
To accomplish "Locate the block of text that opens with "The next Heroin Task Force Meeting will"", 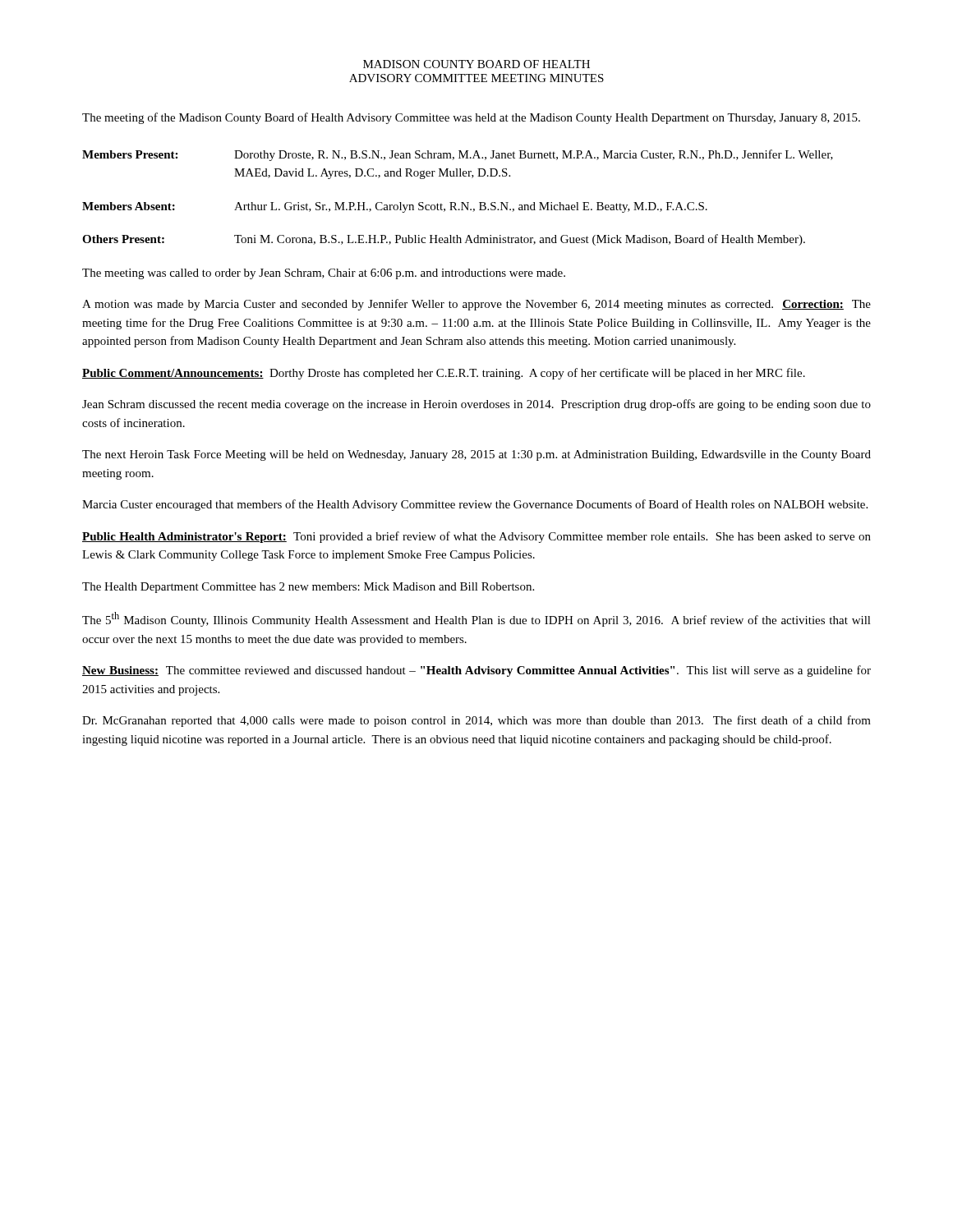I will (476, 463).
